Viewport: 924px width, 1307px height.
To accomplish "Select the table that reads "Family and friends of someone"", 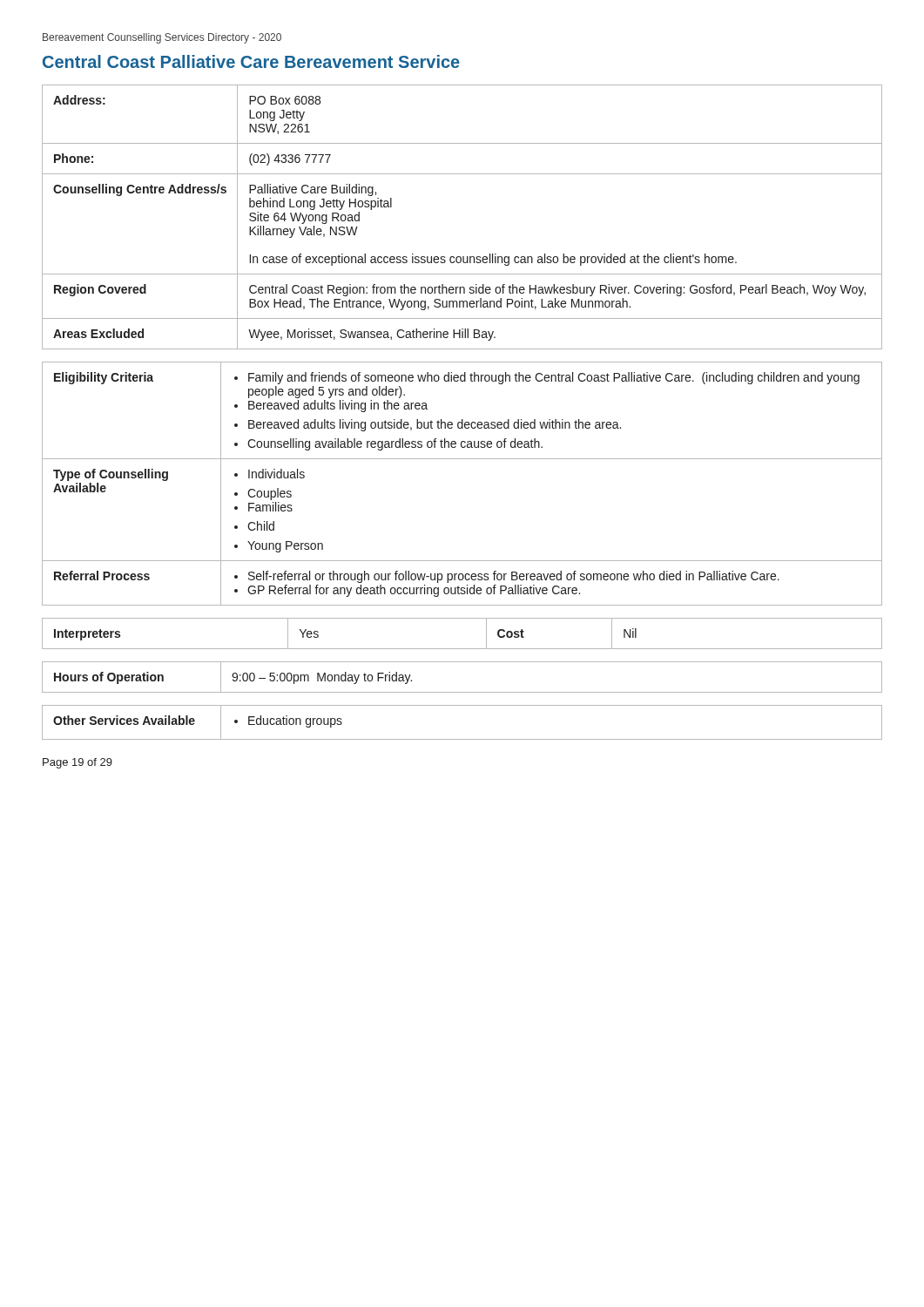I will (462, 484).
